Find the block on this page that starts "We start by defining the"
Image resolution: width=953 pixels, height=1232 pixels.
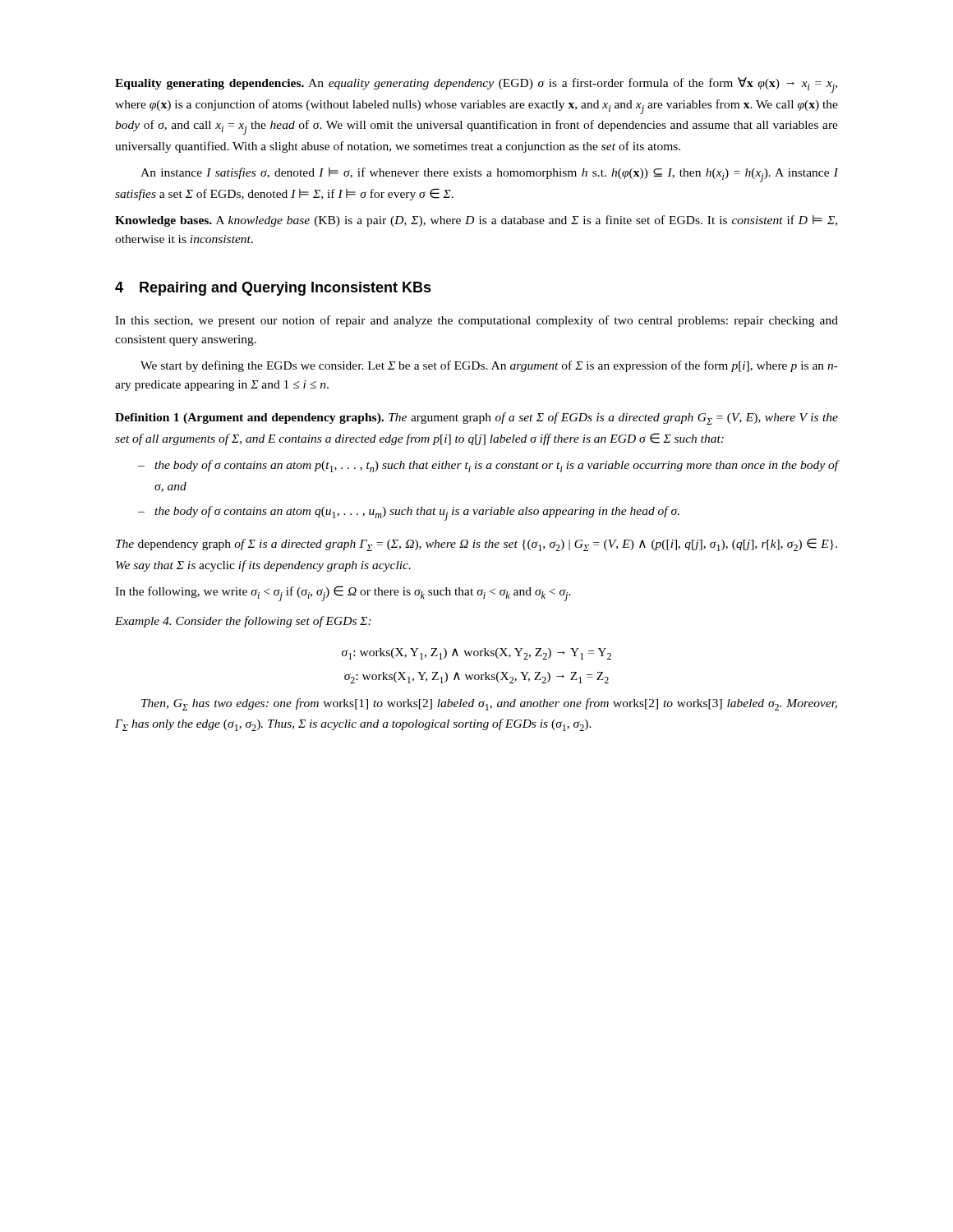coord(476,375)
